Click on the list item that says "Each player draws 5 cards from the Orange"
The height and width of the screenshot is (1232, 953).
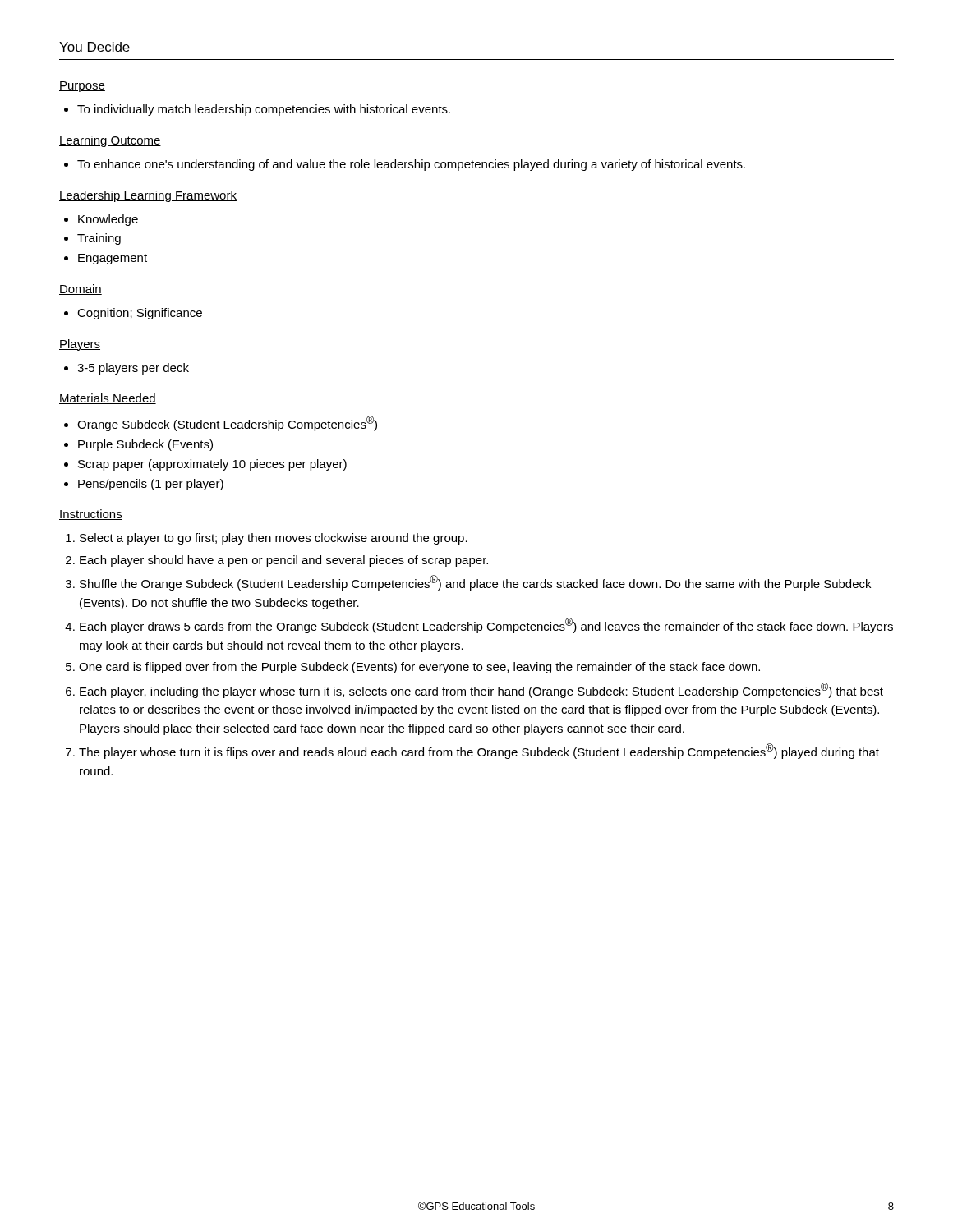pyautogui.click(x=486, y=634)
